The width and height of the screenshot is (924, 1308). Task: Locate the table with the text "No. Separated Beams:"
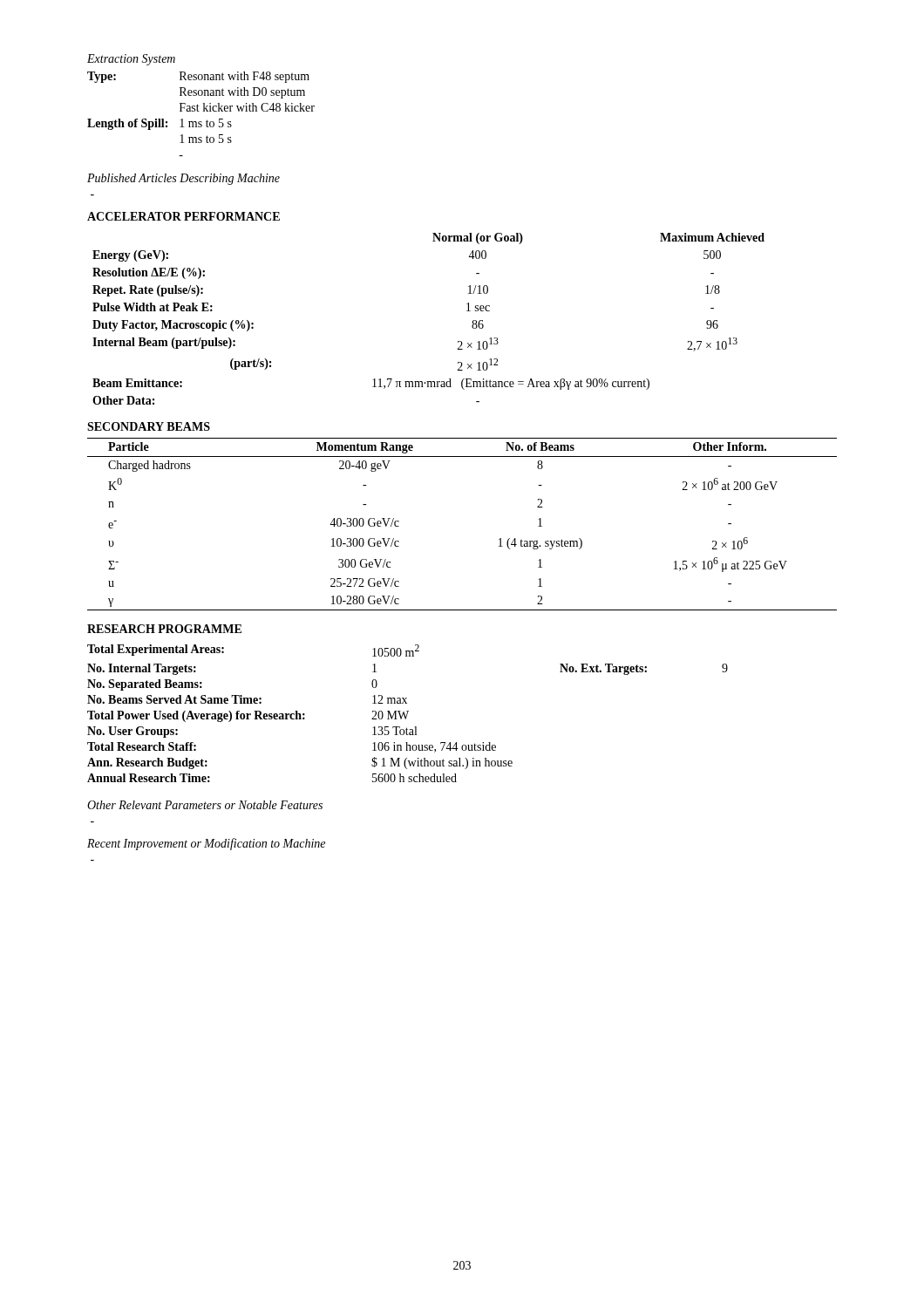coord(462,714)
